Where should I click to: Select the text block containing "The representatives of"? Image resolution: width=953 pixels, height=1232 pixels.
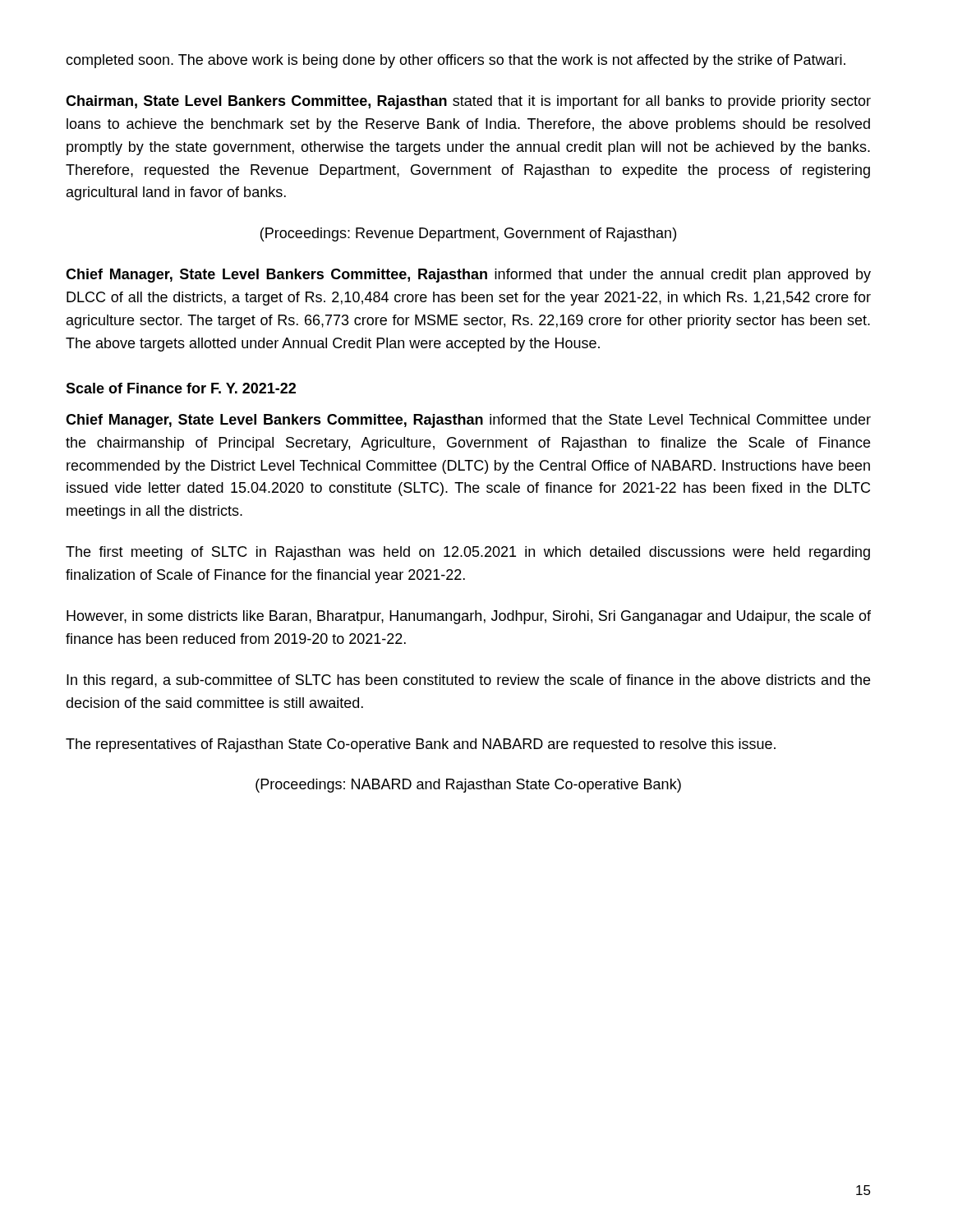(x=421, y=744)
